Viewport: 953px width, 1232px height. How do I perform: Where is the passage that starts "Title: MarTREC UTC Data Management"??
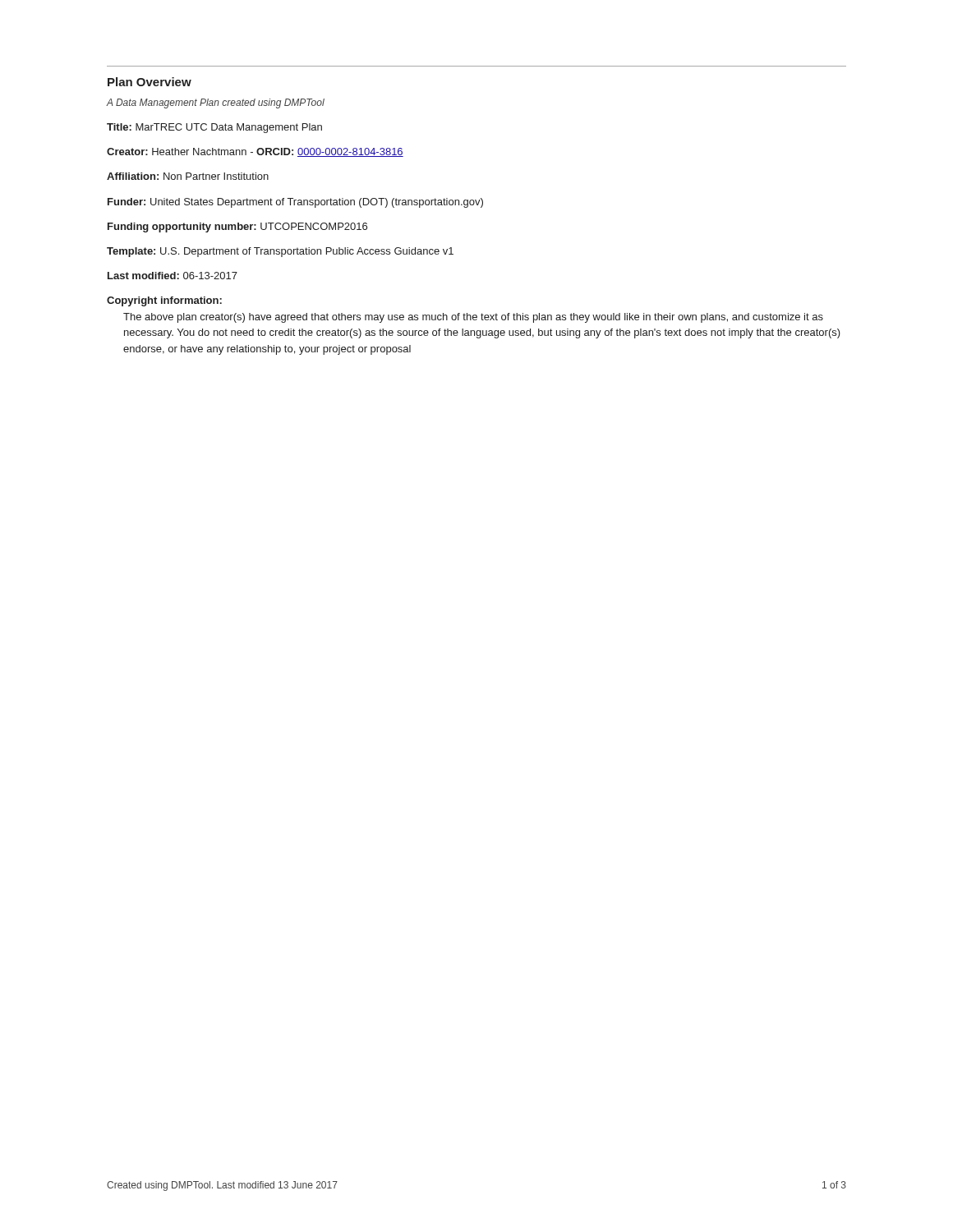(x=215, y=127)
